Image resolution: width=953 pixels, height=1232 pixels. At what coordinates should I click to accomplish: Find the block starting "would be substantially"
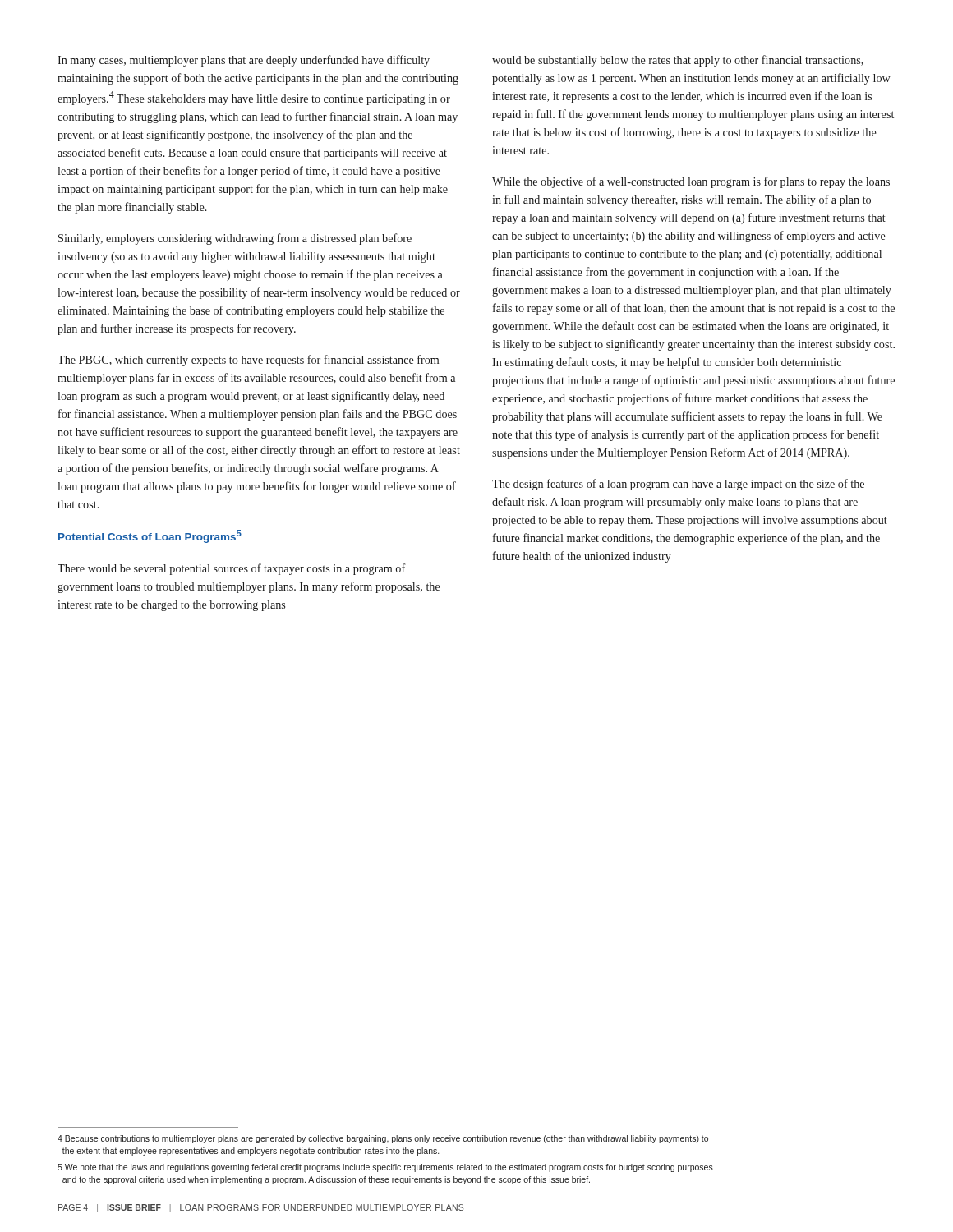[x=694, y=105]
